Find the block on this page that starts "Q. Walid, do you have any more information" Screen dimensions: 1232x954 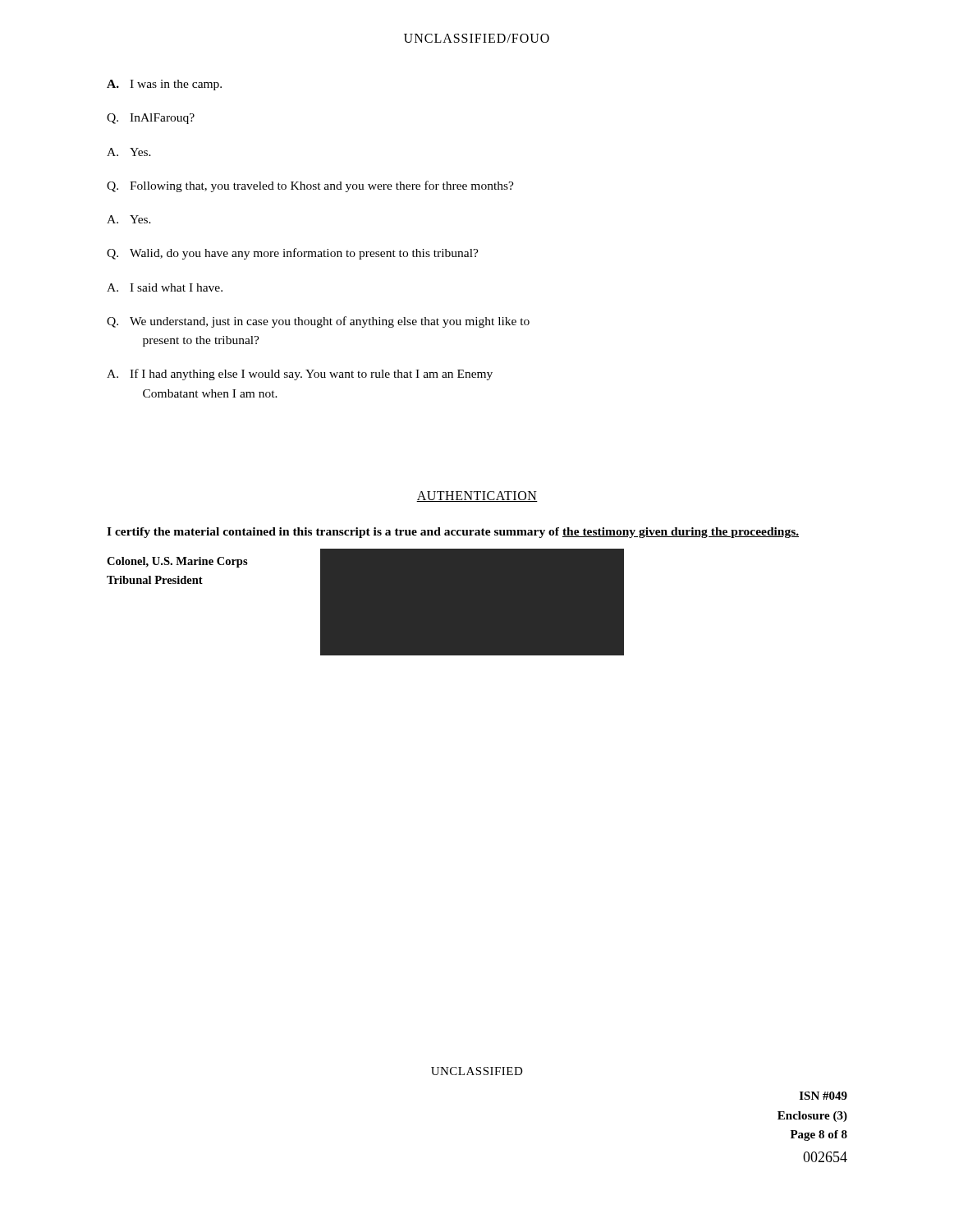(x=477, y=253)
